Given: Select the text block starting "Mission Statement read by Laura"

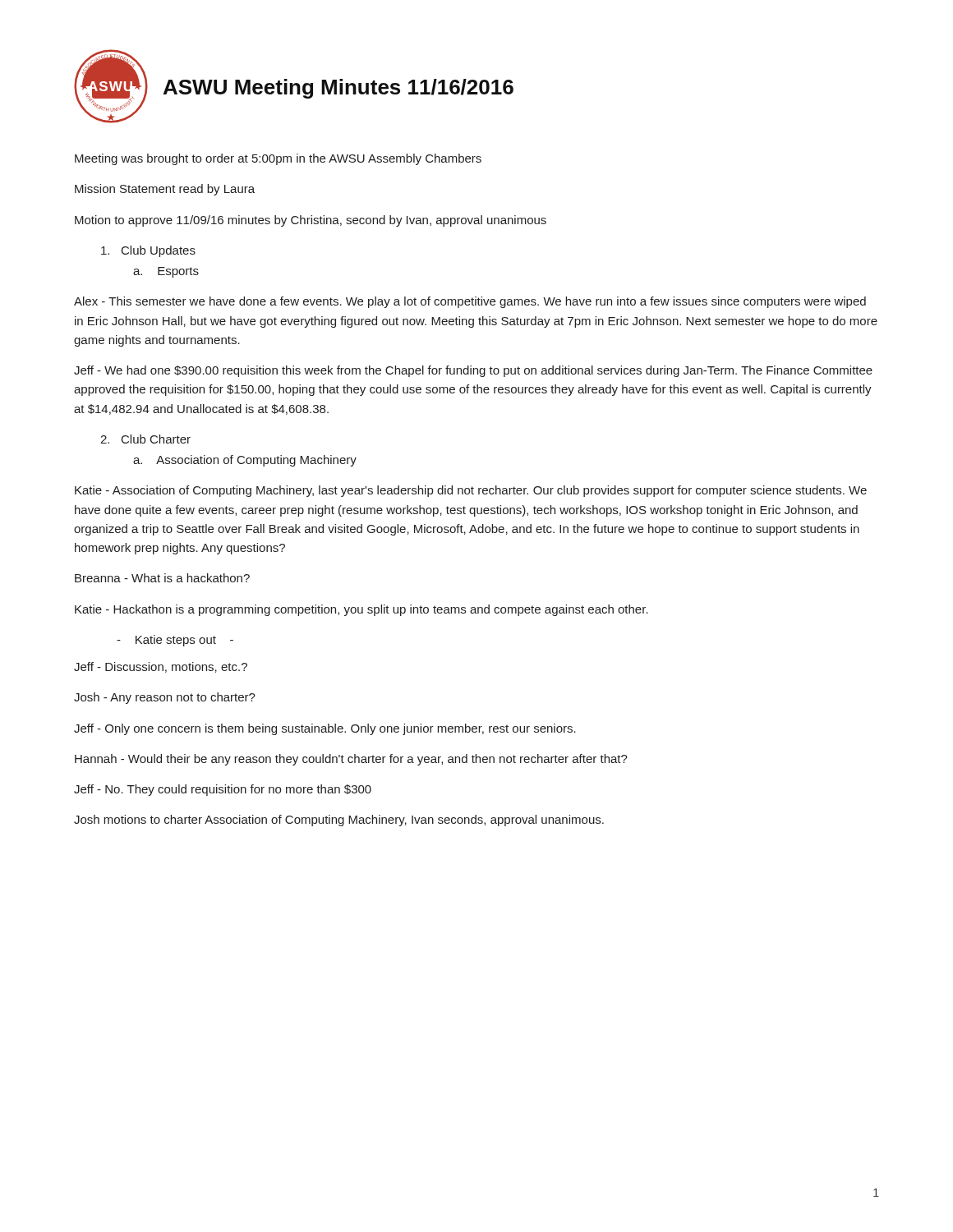Looking at the screenshot, I should (164, 189).
